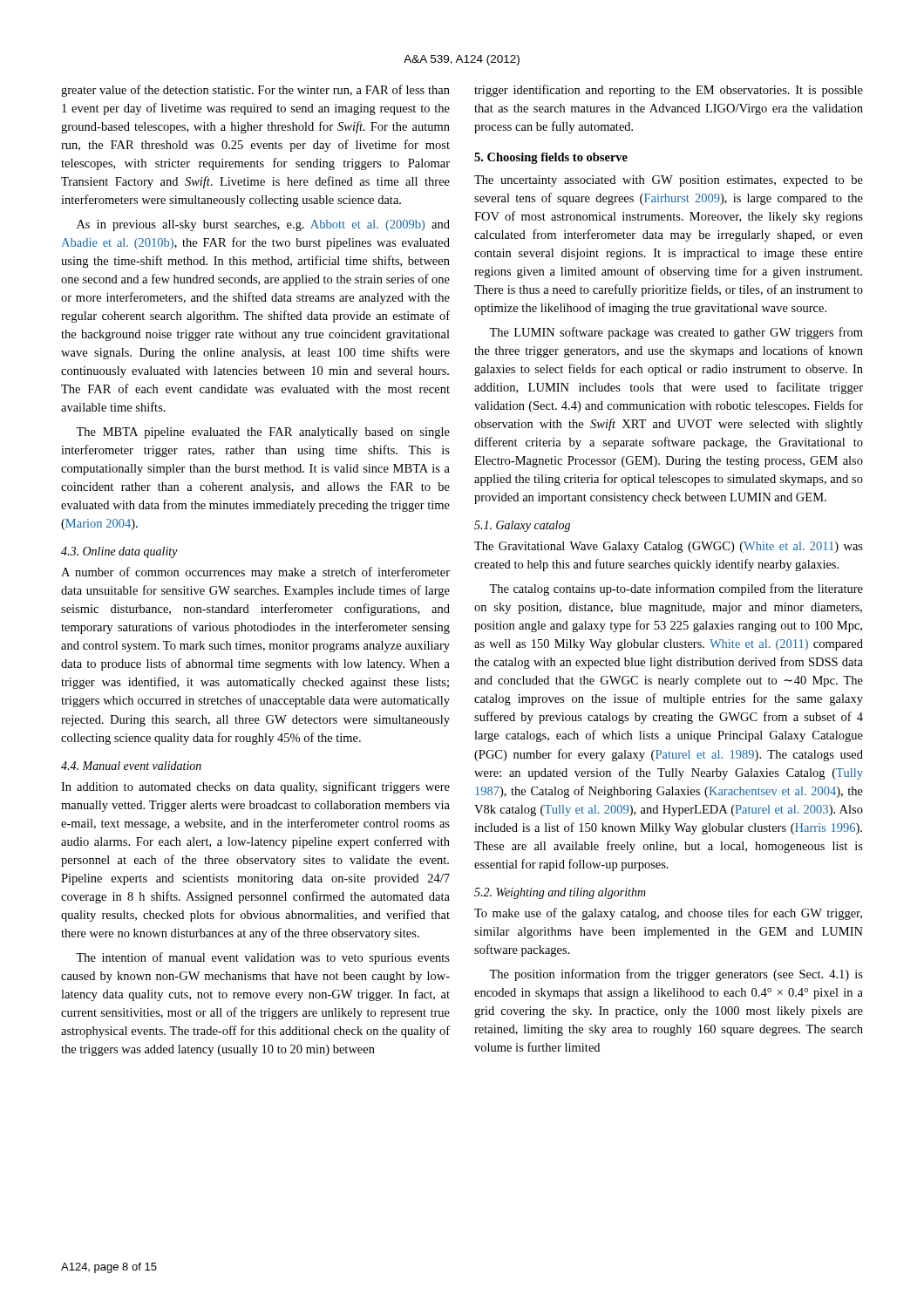Navigate to the element starting "greater value of the detection statistic. For"
Image resolution: width=924 pixels, height=1308 pixels.
pos(255,145)
